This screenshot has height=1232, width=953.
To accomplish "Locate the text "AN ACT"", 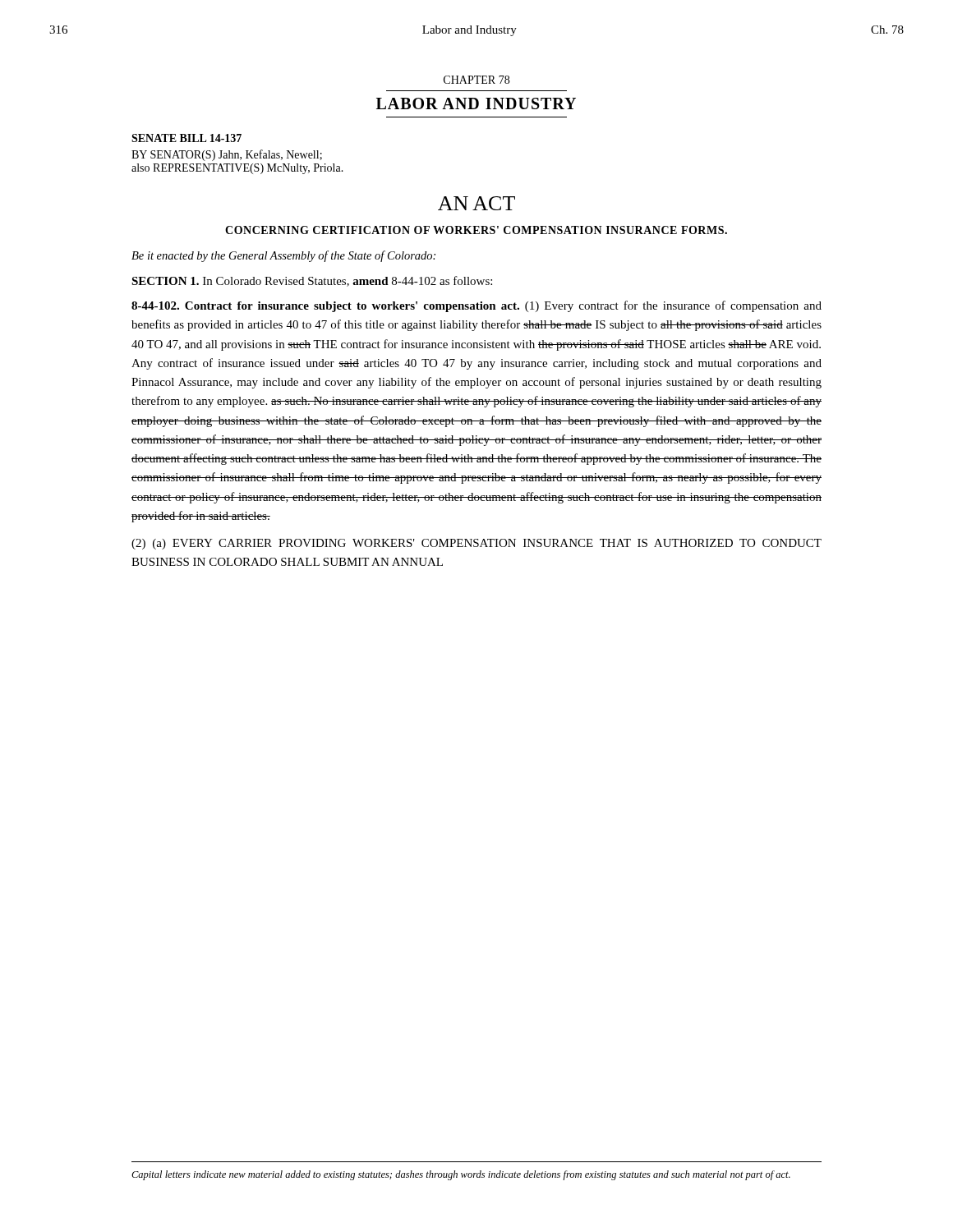I will coord(476,203).
